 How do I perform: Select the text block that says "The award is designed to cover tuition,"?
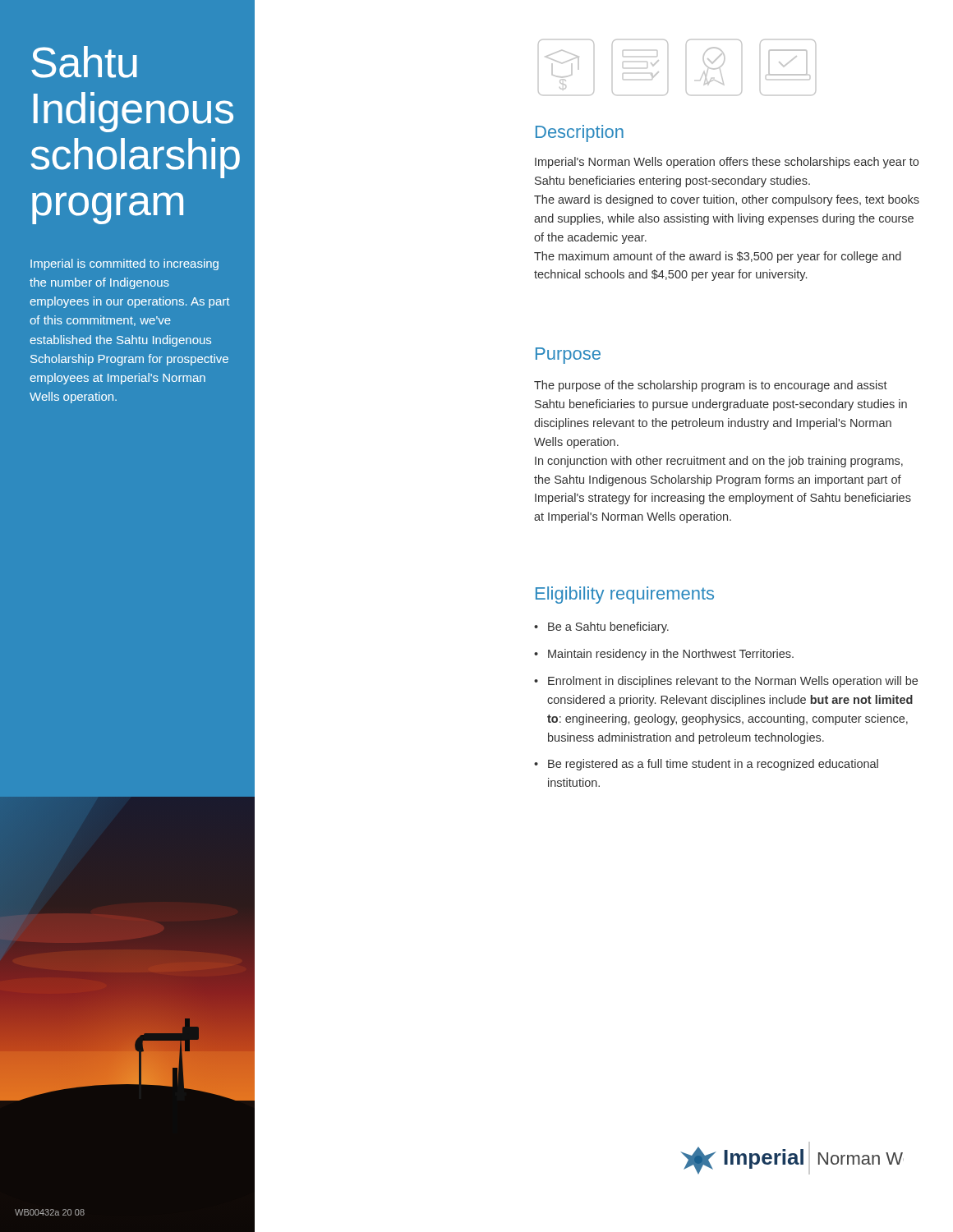coord(727,219)
